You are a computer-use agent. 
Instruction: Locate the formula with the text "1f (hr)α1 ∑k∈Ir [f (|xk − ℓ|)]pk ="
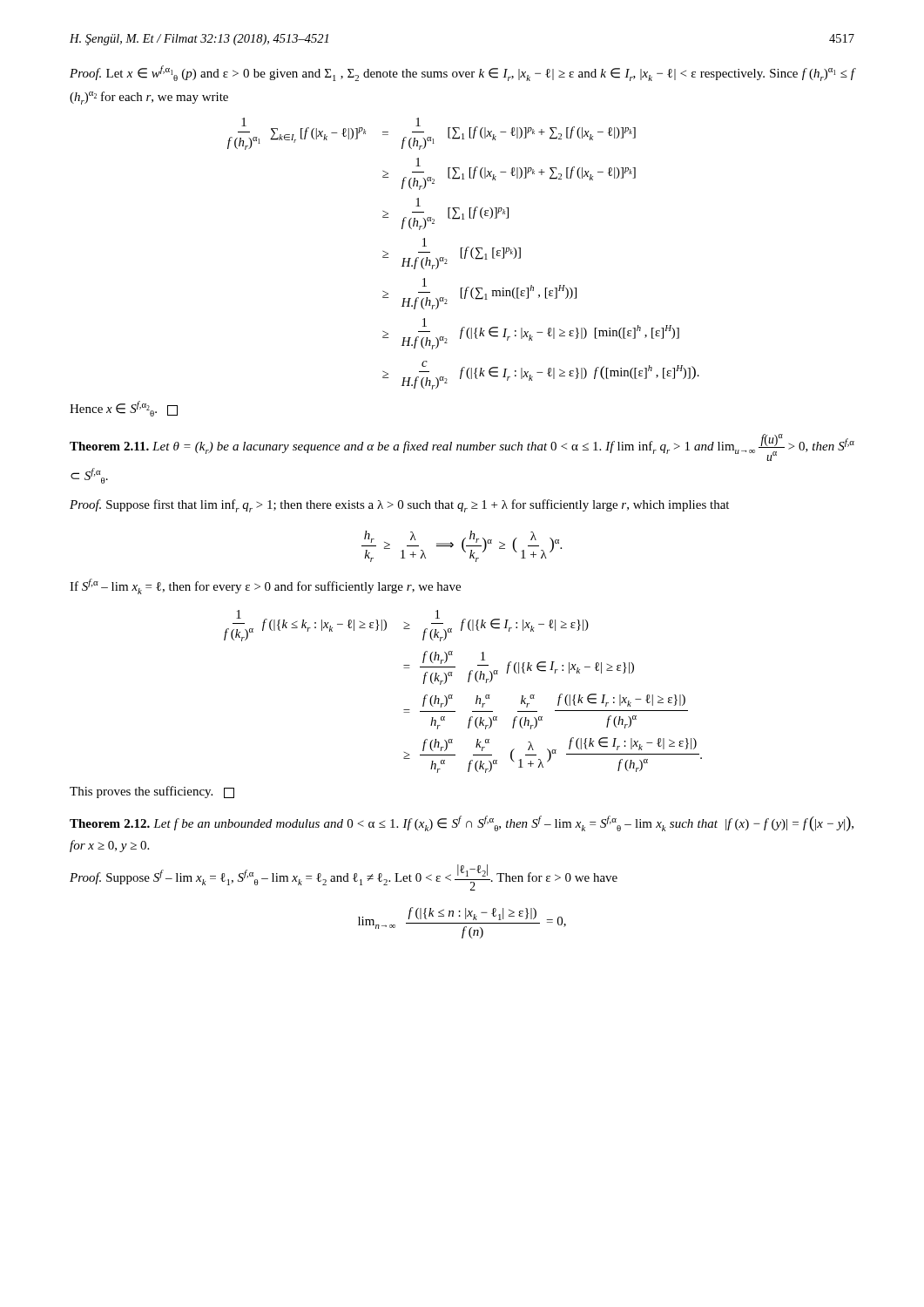pos(462,254)
